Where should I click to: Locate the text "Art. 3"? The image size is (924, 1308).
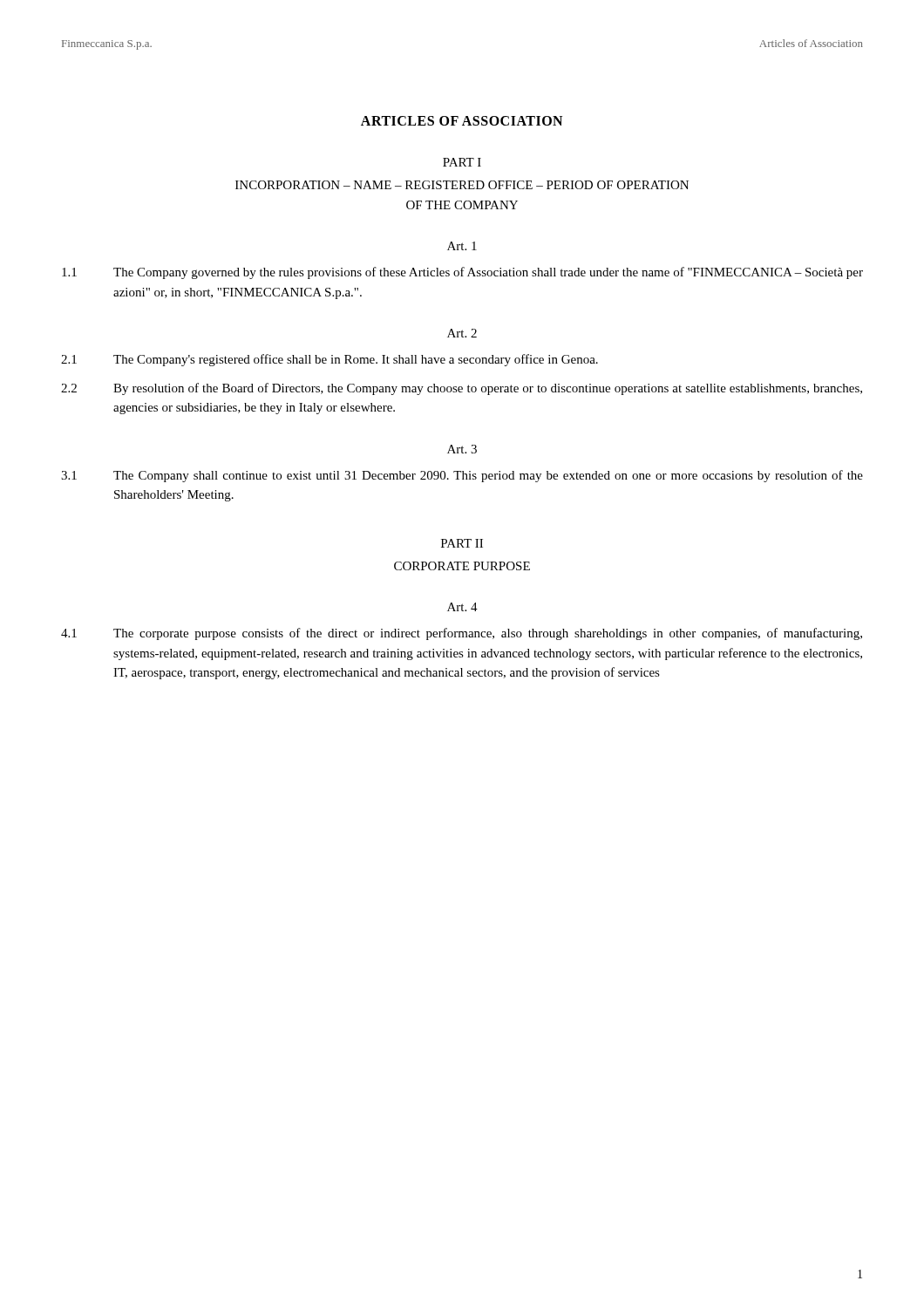(x=462, y=449)
